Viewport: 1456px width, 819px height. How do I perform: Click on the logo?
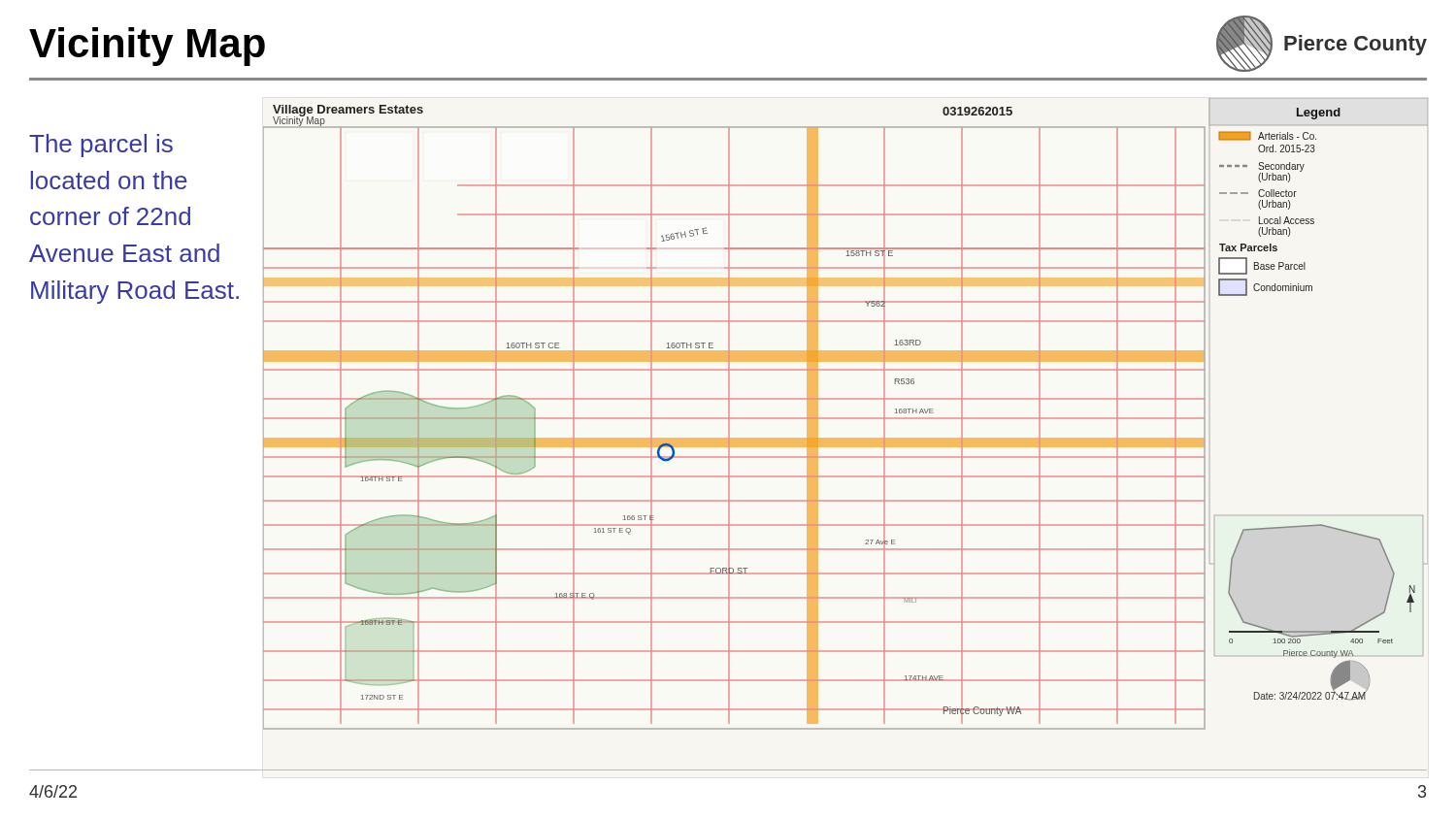[x=1321, y=44]
